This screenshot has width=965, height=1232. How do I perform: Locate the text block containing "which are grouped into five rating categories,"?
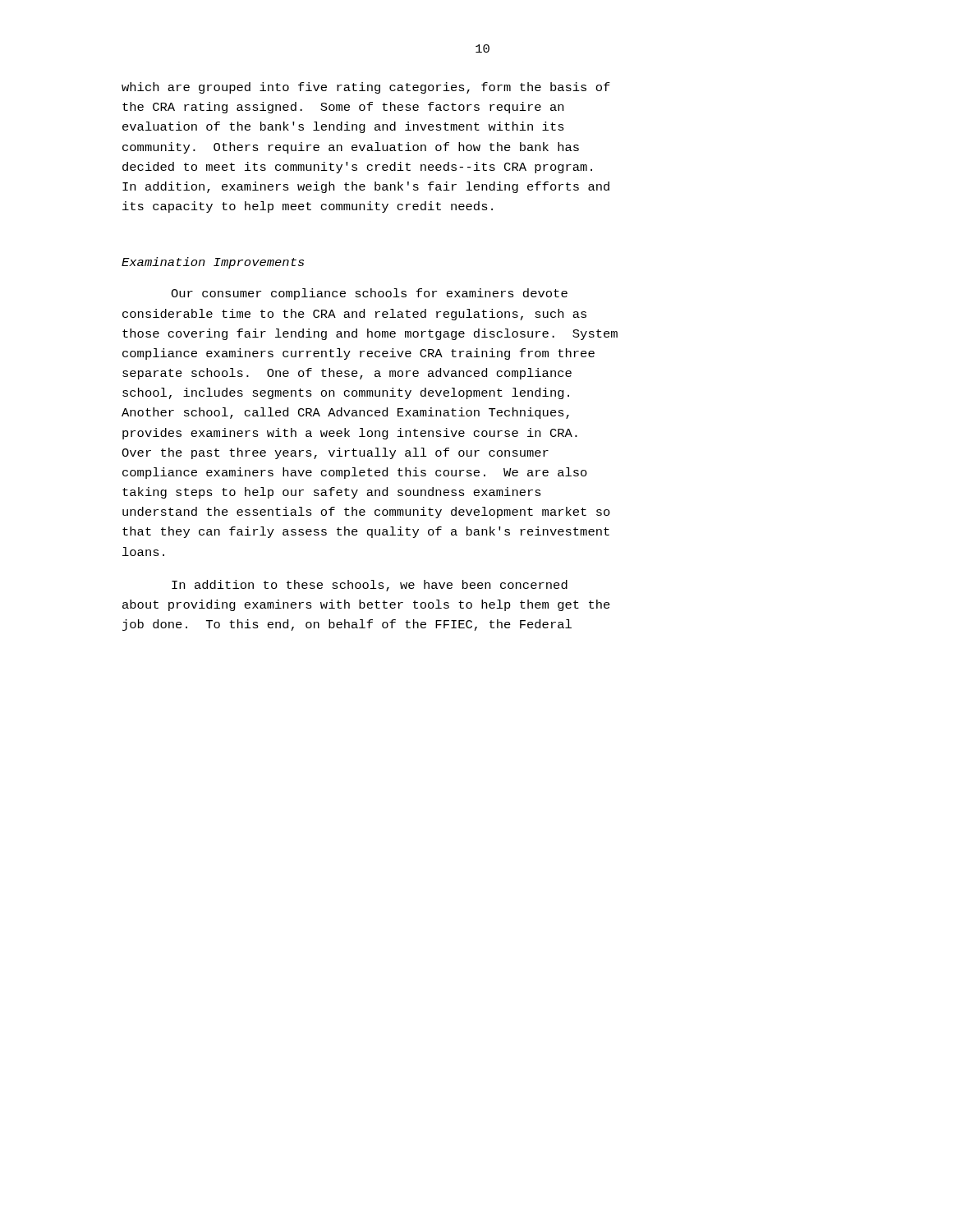366,147
